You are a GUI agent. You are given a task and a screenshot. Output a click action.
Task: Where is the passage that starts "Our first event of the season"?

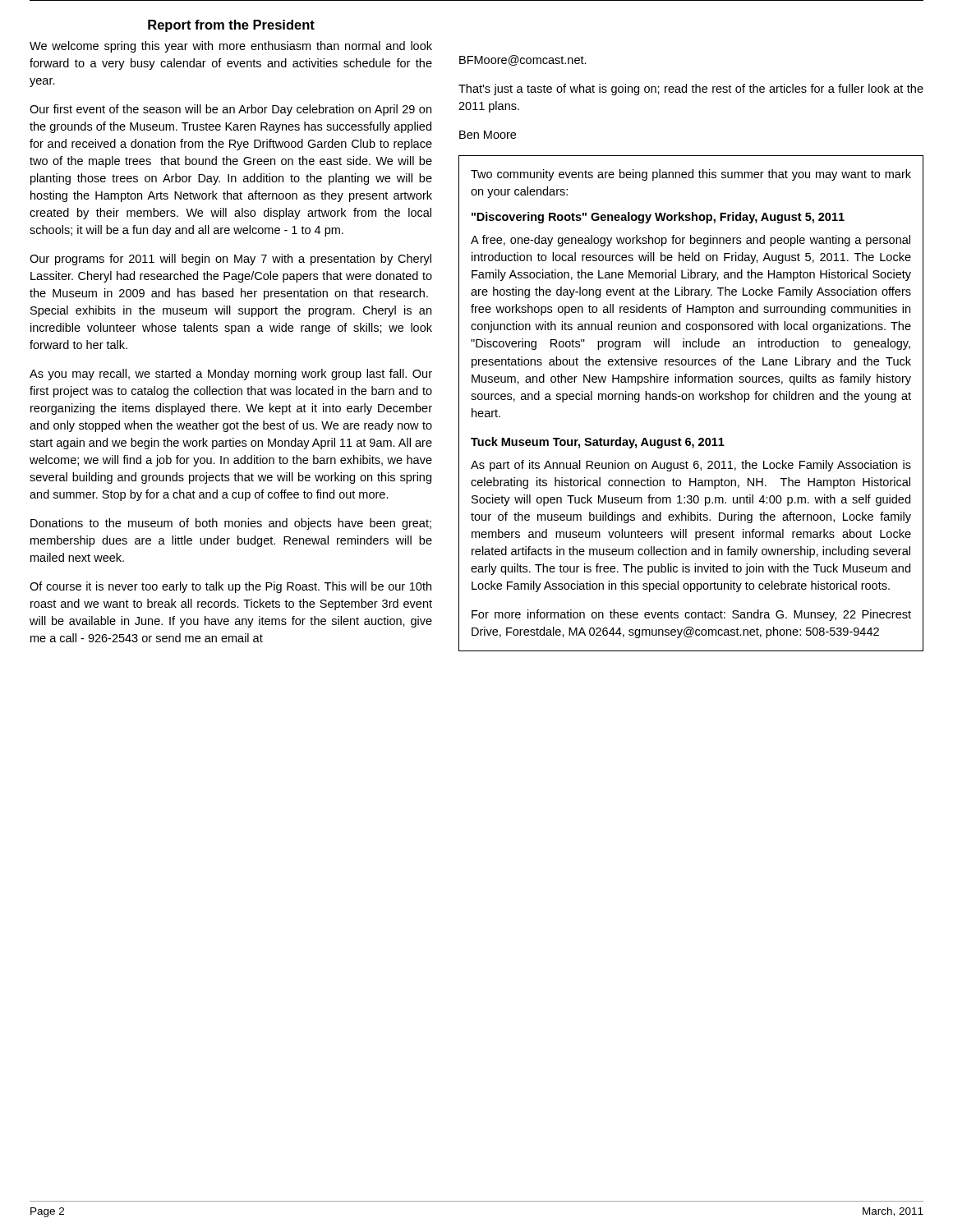click(x=231, y=170)
